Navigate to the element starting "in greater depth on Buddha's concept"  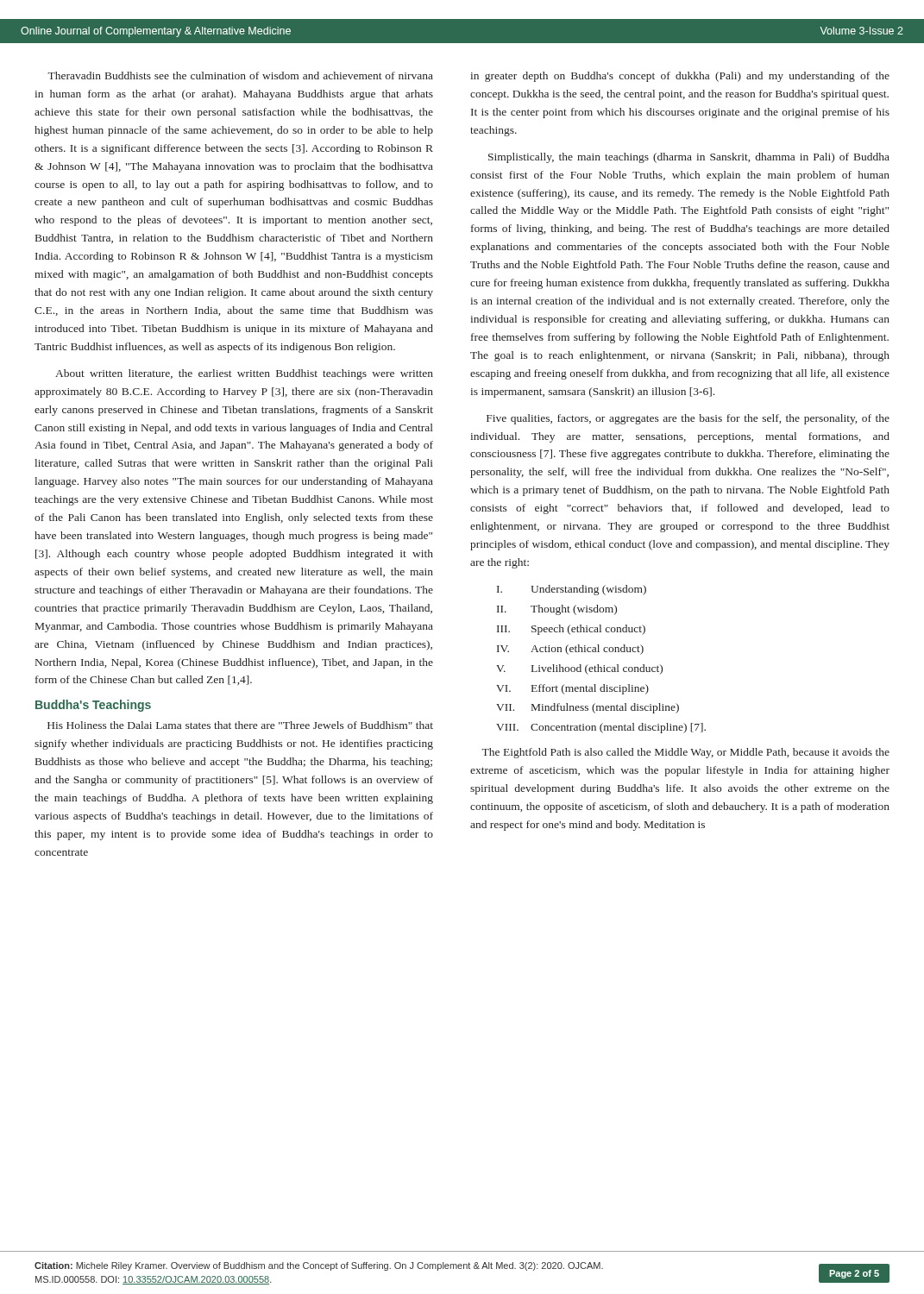tap(680, 103)
